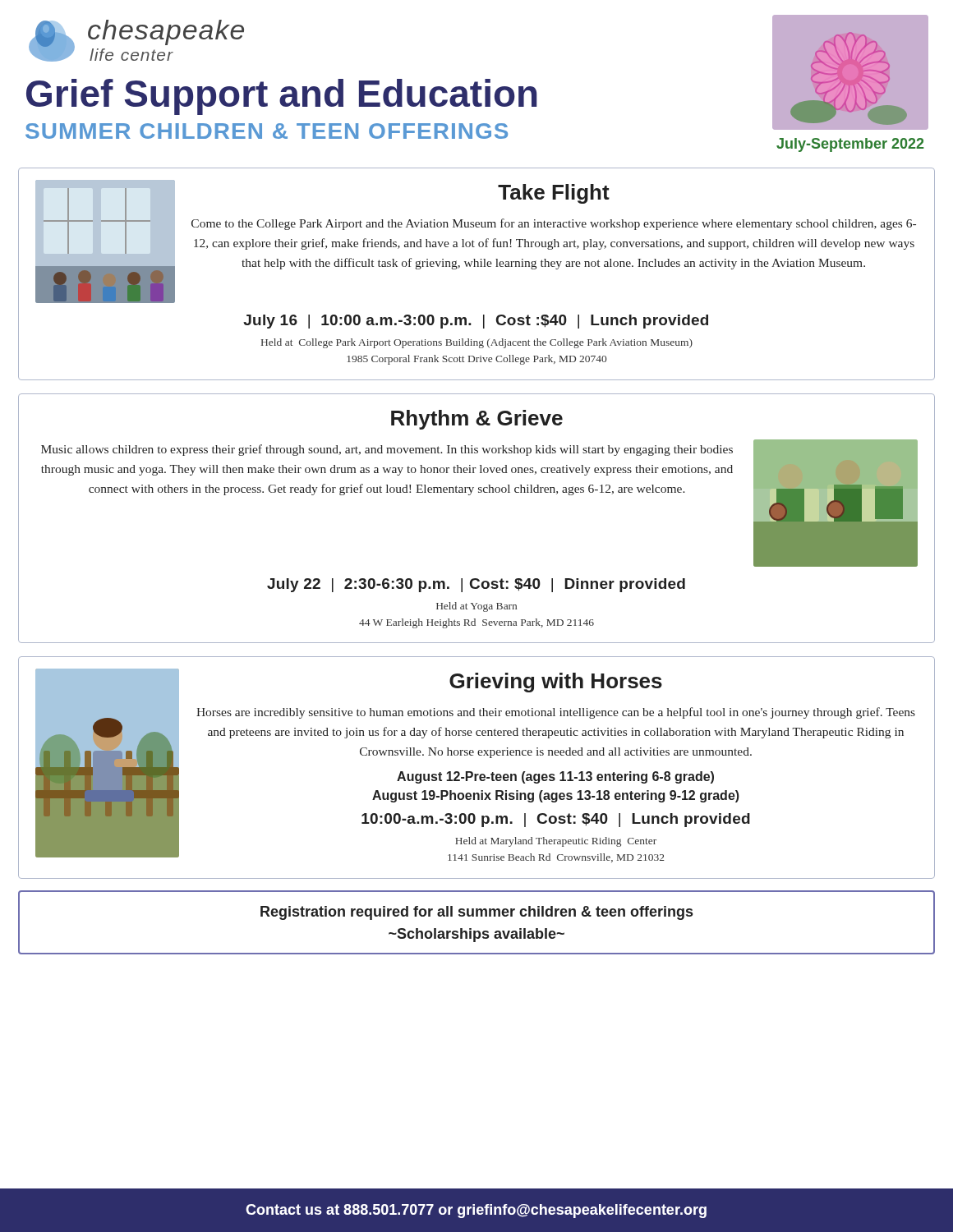This screenshot has height=1232, width=953.
Task: Point to the passage starting "Come to the College Park Airport"
Action: pyautogui.click(x=554, y=243)
